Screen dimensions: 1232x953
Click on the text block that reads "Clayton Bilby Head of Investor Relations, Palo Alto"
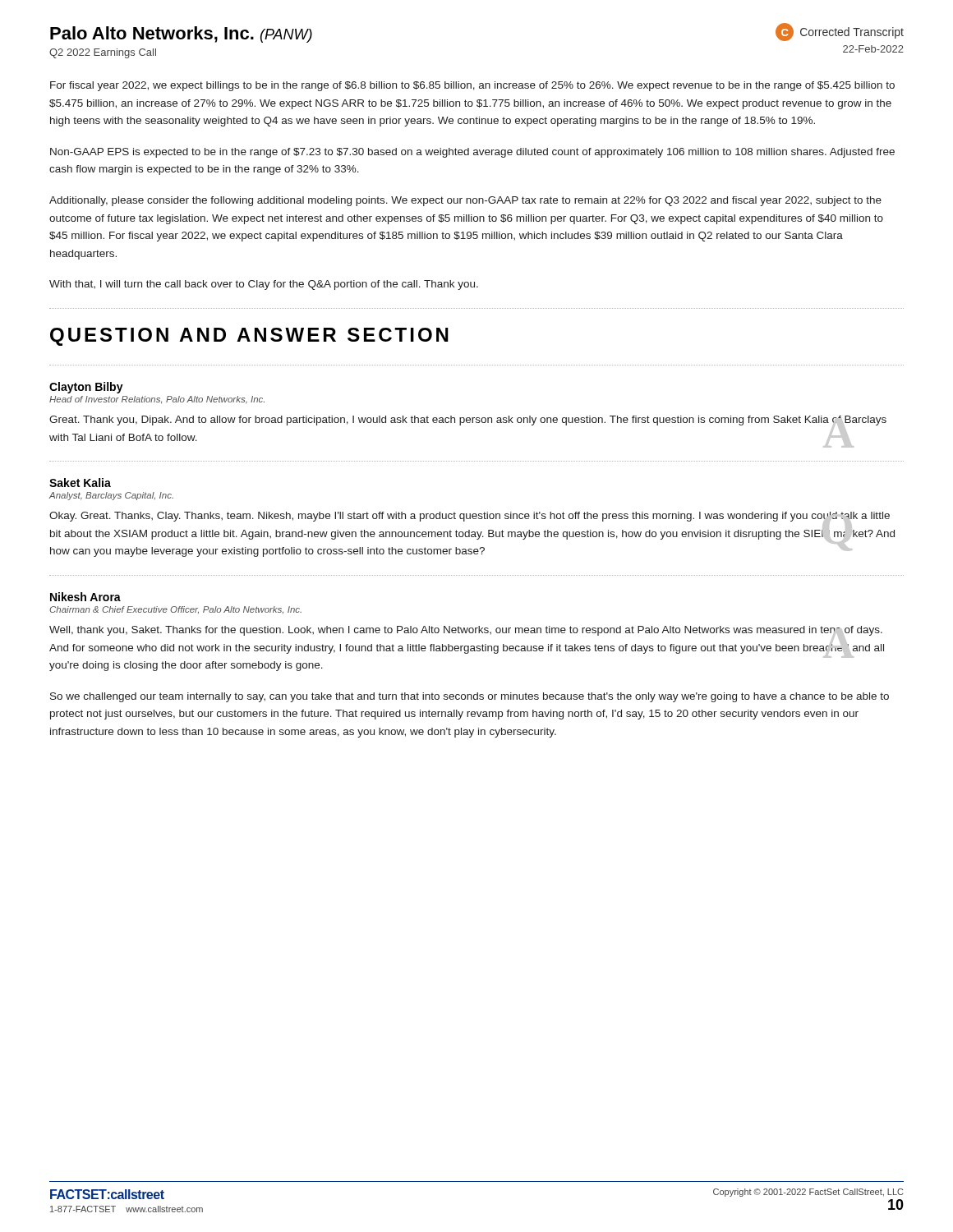click(476, 413)
